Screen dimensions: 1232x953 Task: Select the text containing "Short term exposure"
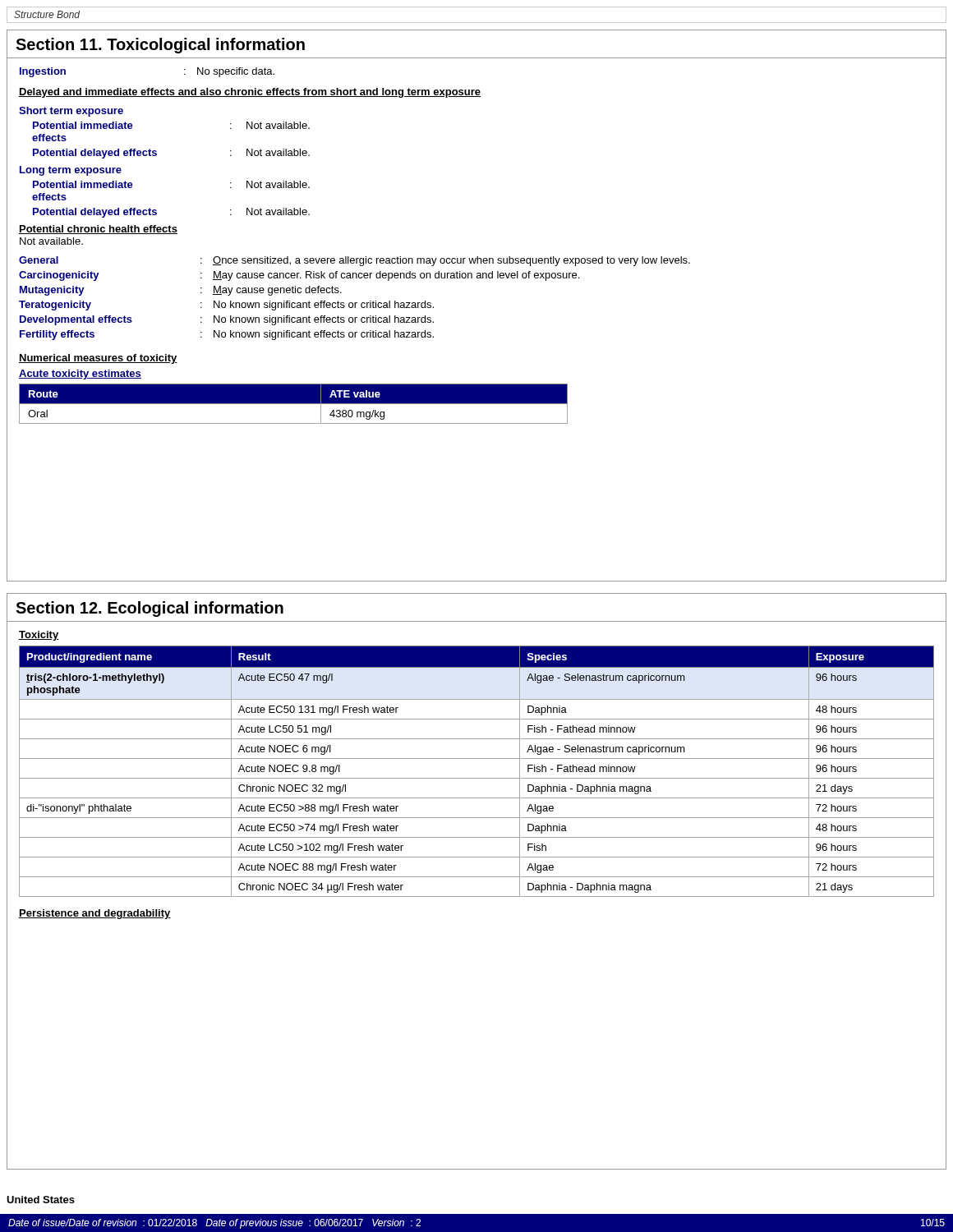point(71,111)
